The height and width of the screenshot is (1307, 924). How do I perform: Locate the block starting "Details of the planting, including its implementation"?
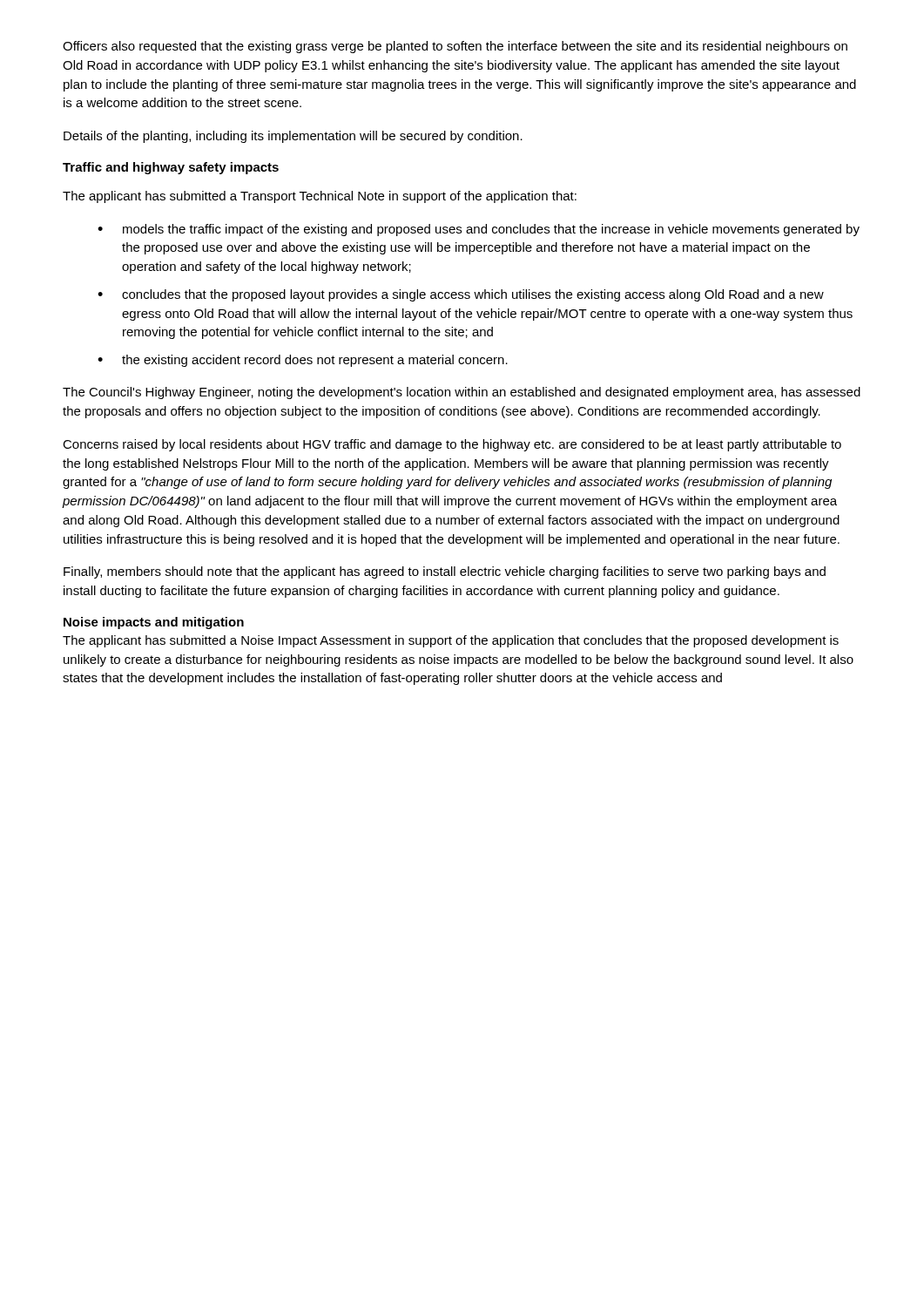coord(293,135)
